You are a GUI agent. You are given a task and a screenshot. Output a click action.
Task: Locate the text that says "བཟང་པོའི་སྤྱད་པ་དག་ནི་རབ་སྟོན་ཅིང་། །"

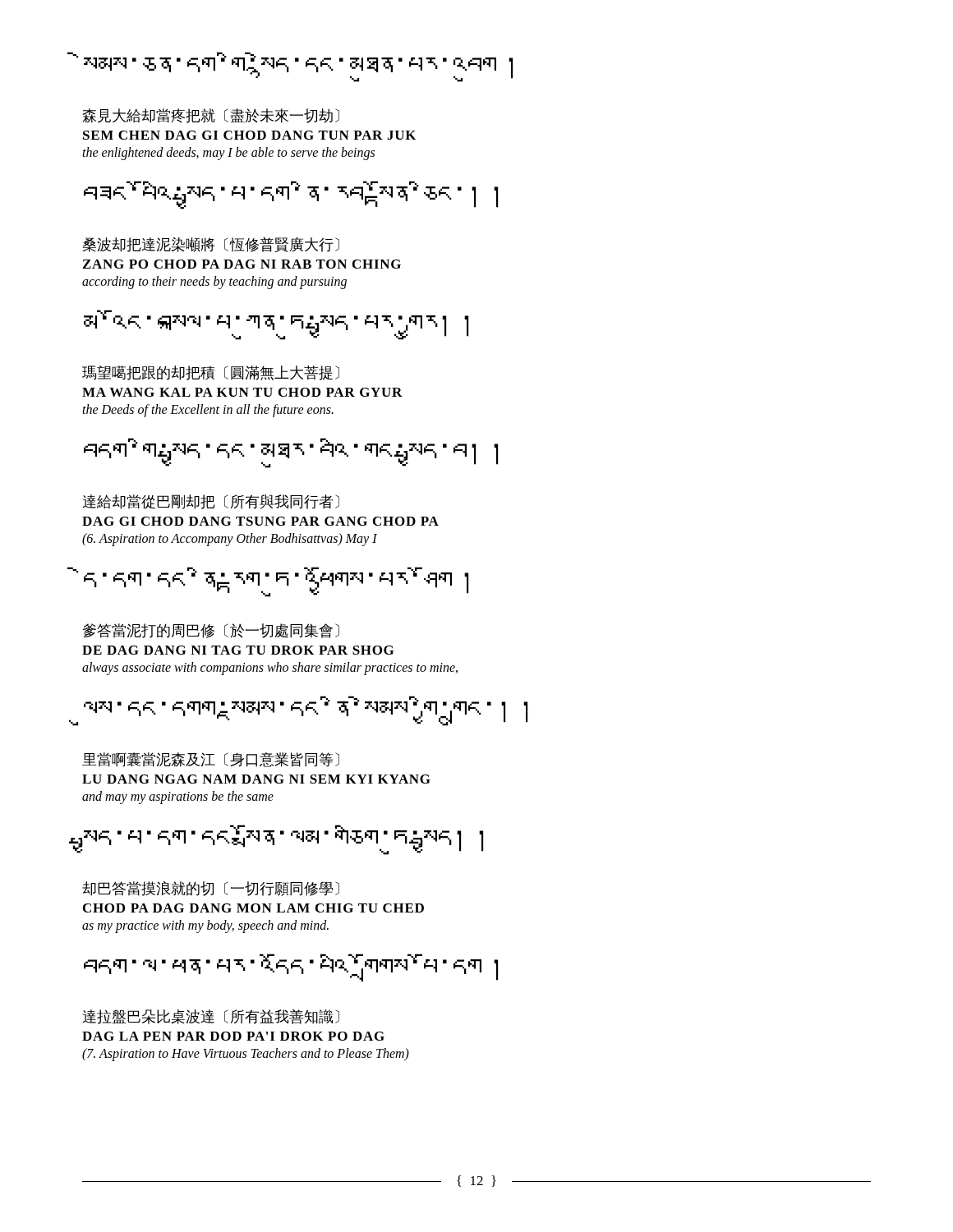tap(476, 197)
